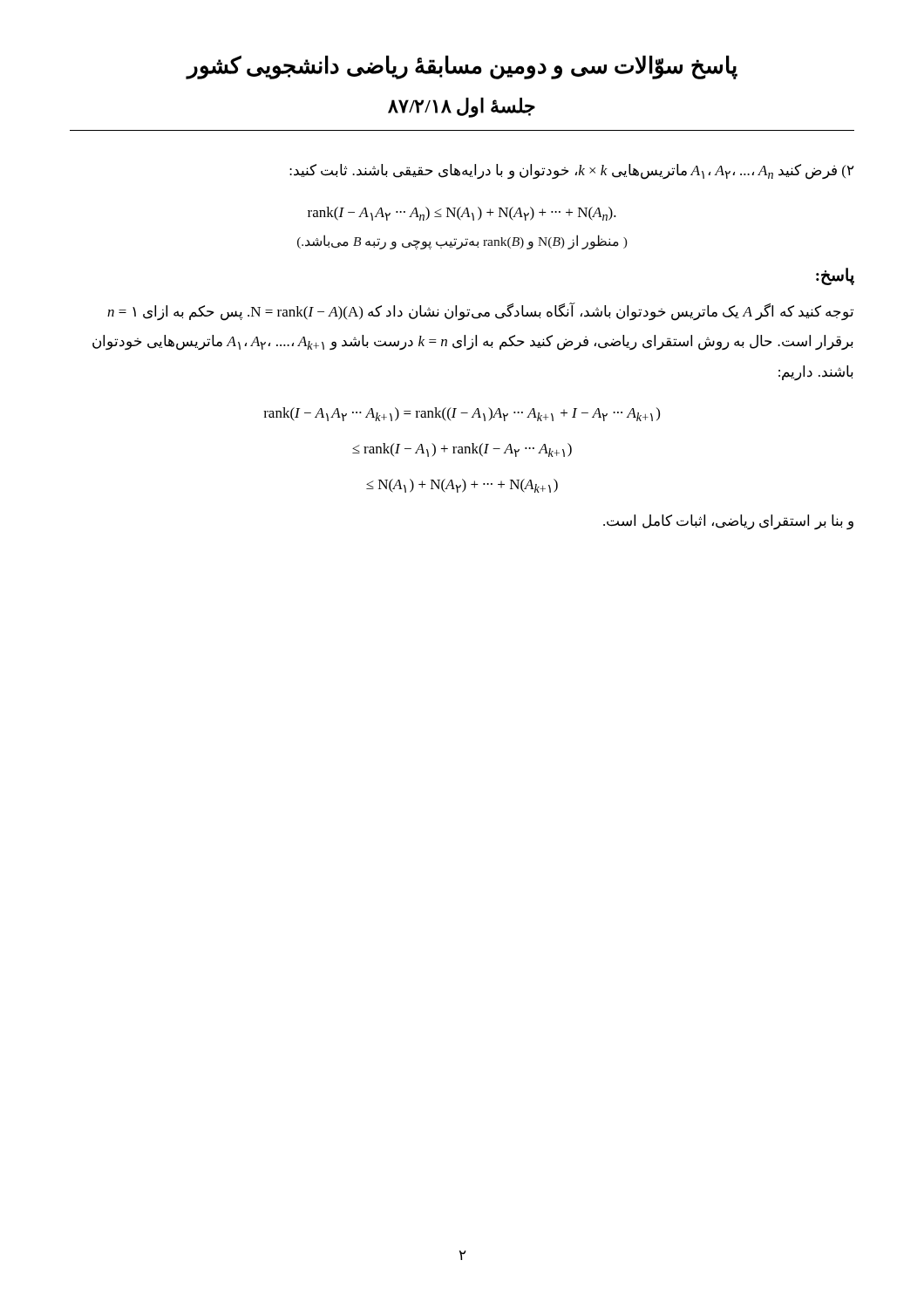Find the block on this page that starts "( منظور از N(B) و rank(B)"
Image resolution: width=924 pixels, height=1308 pixels.
pyautogui.click(x=462, y=241)
